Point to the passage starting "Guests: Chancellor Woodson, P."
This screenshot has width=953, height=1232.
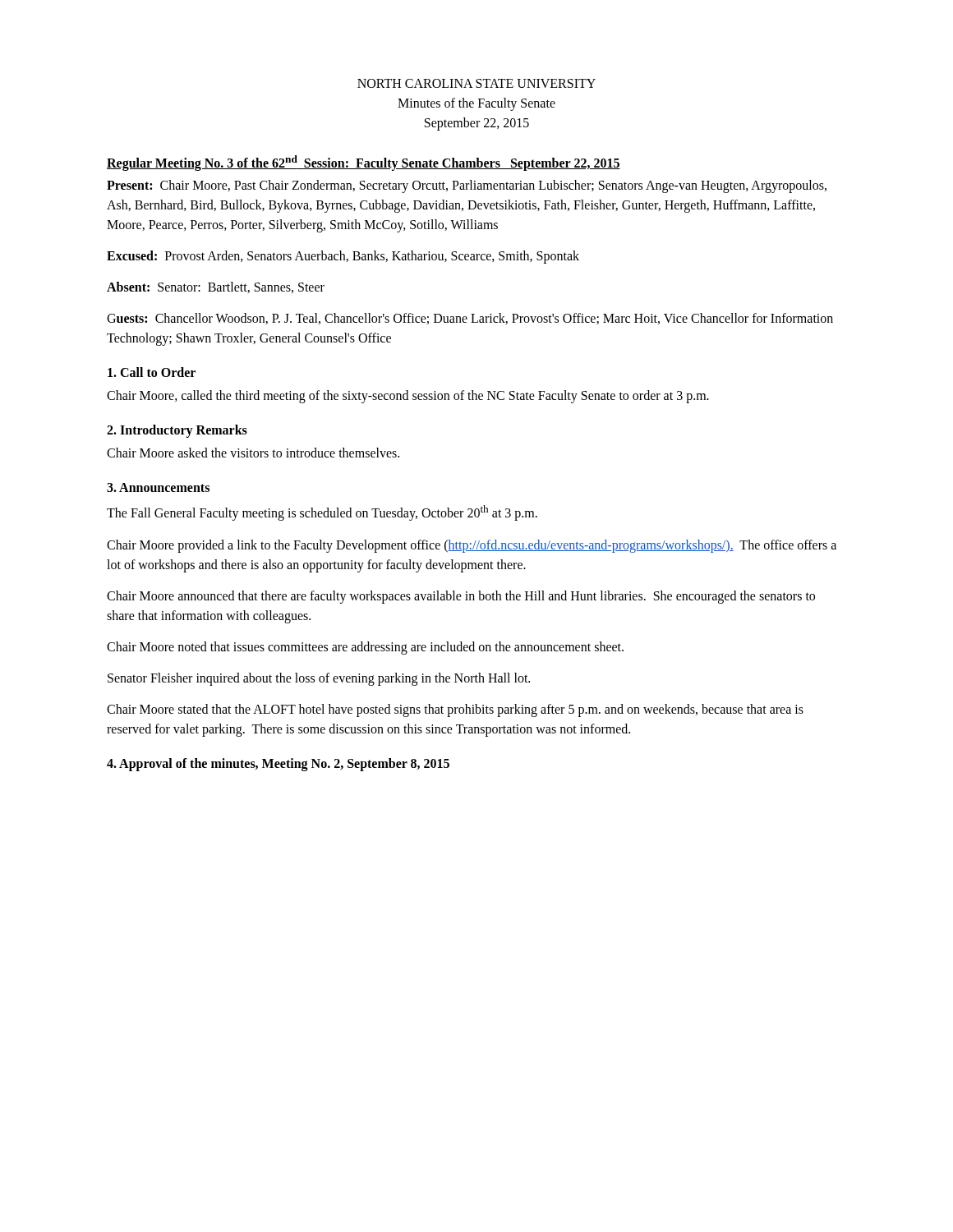[476, 329]
